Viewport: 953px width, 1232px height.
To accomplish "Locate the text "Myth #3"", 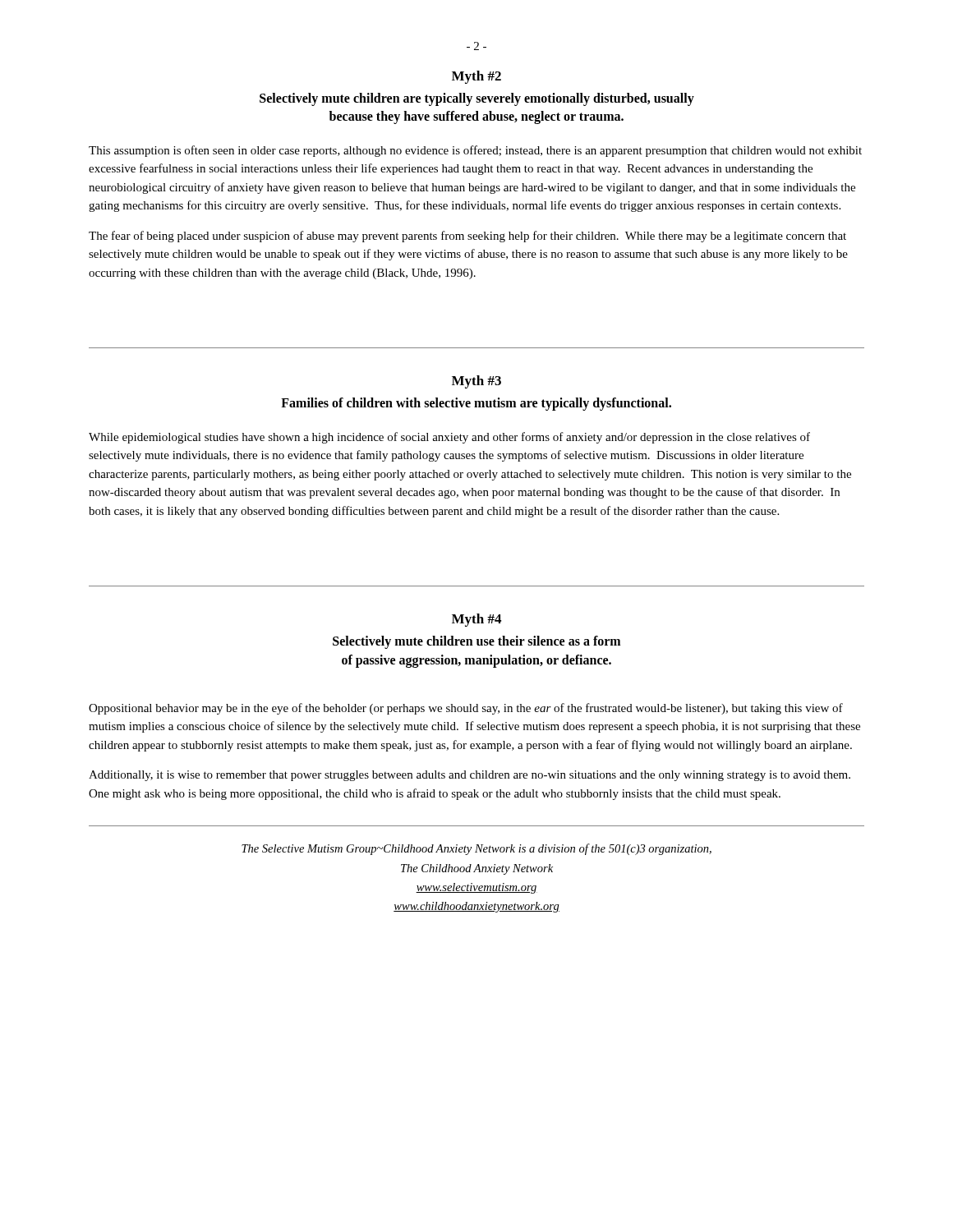I will click(476, 381).
